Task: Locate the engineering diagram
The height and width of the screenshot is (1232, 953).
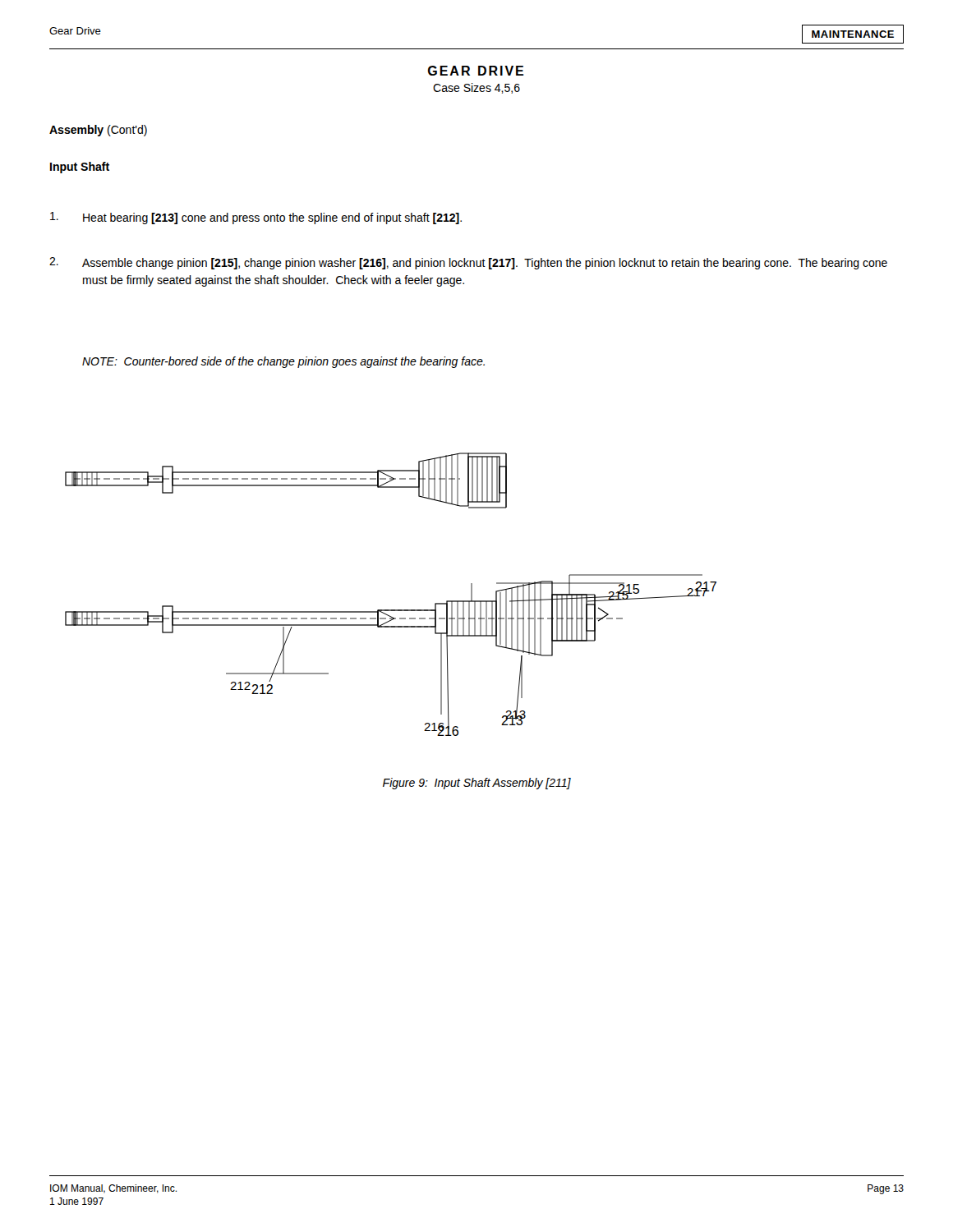Action: pyautogui.click(x=476, y=575)
